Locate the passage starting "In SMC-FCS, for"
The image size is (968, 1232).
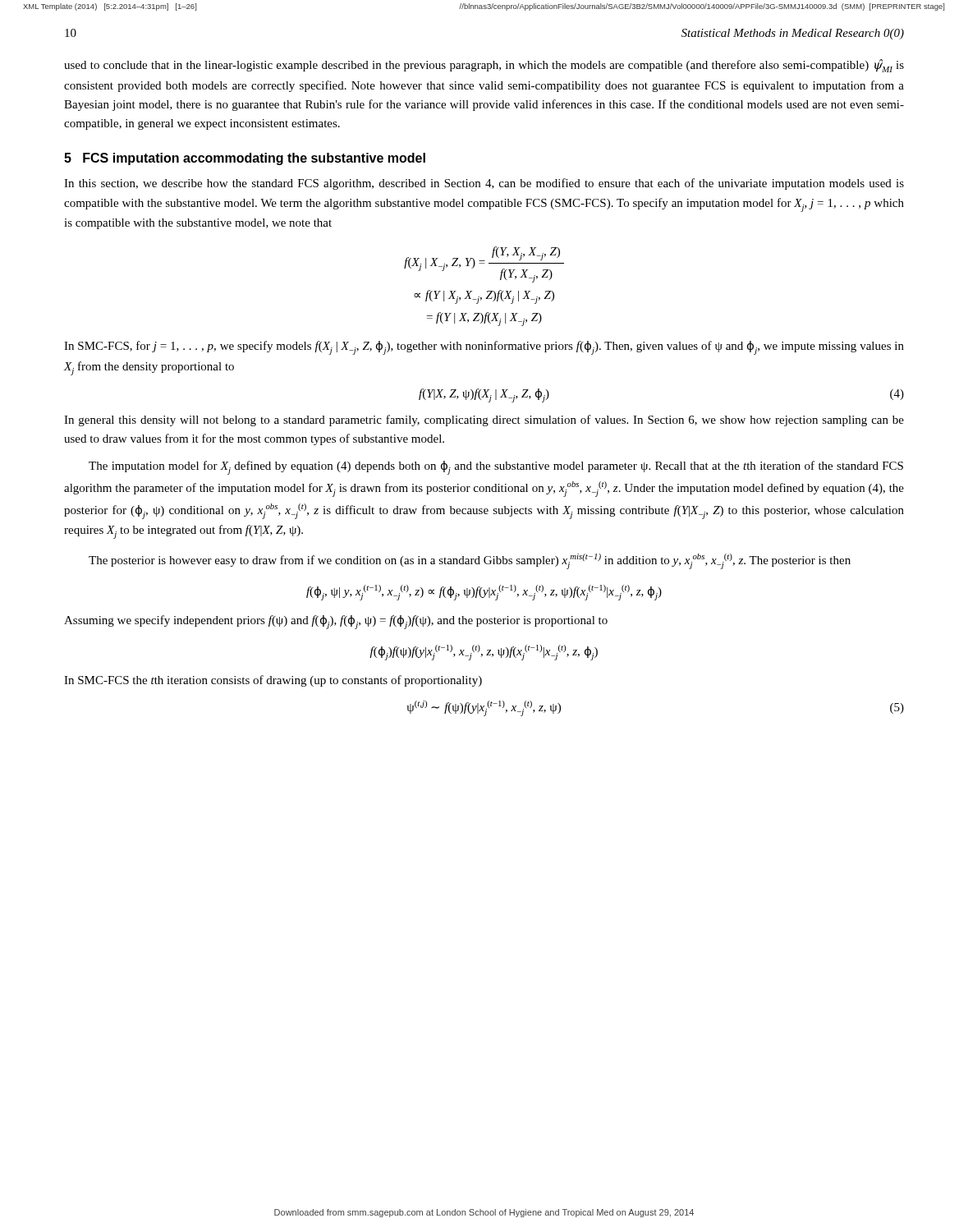[x=484, y=357]
